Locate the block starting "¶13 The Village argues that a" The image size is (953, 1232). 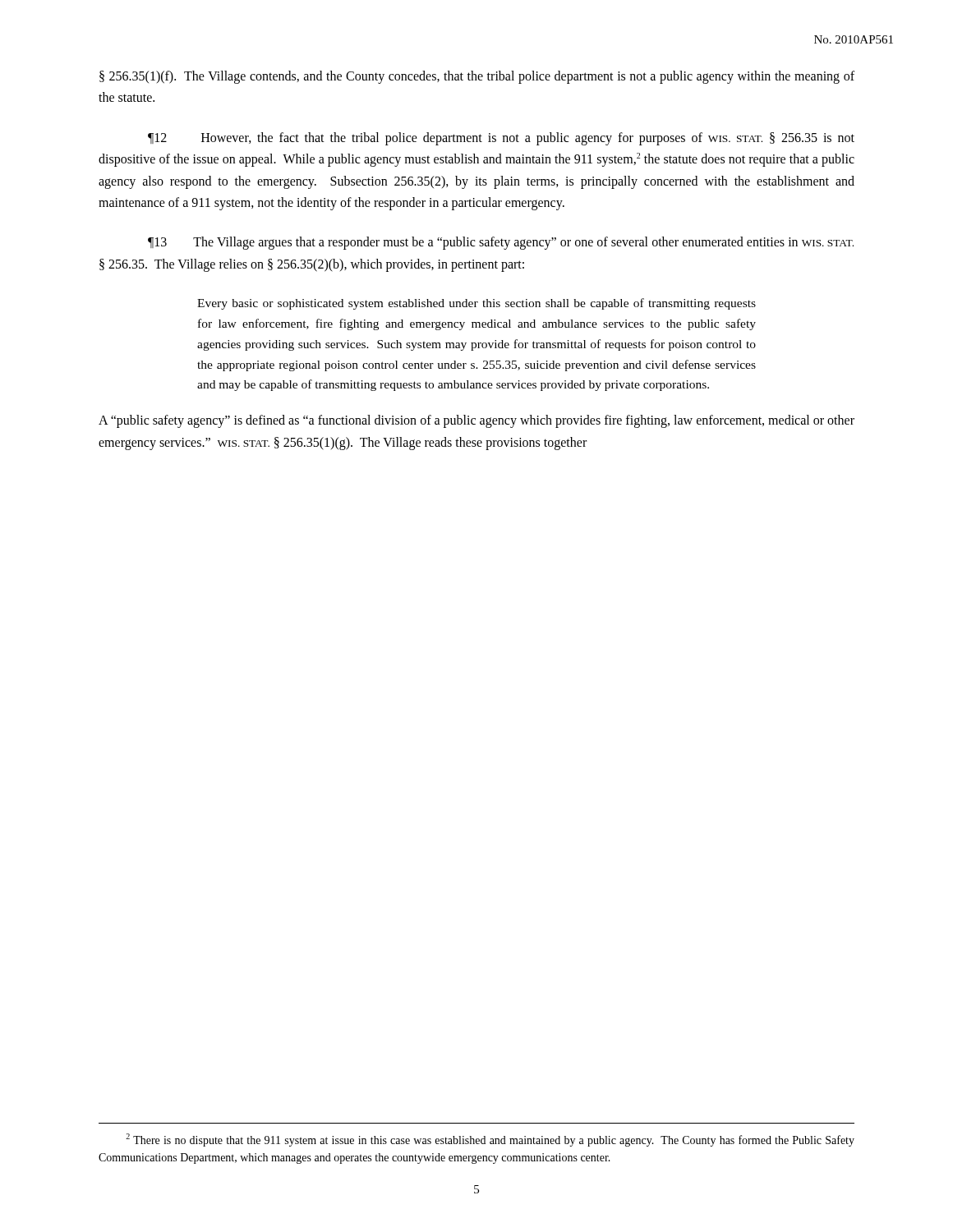(x=476, y=251)
